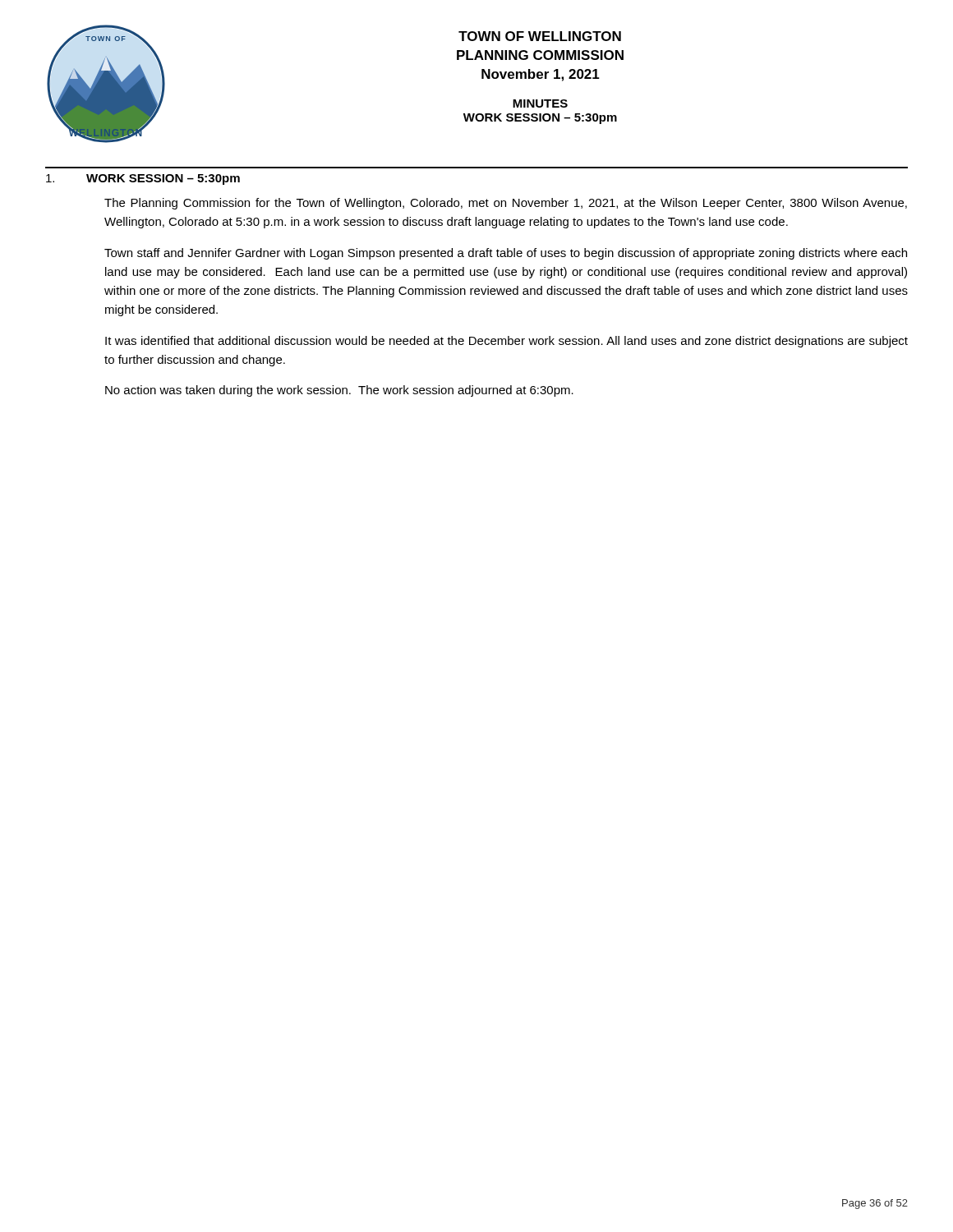Locate the text block containing "The Planning Commission for the Town"
953x1232 pixels.
pos(506,212)
